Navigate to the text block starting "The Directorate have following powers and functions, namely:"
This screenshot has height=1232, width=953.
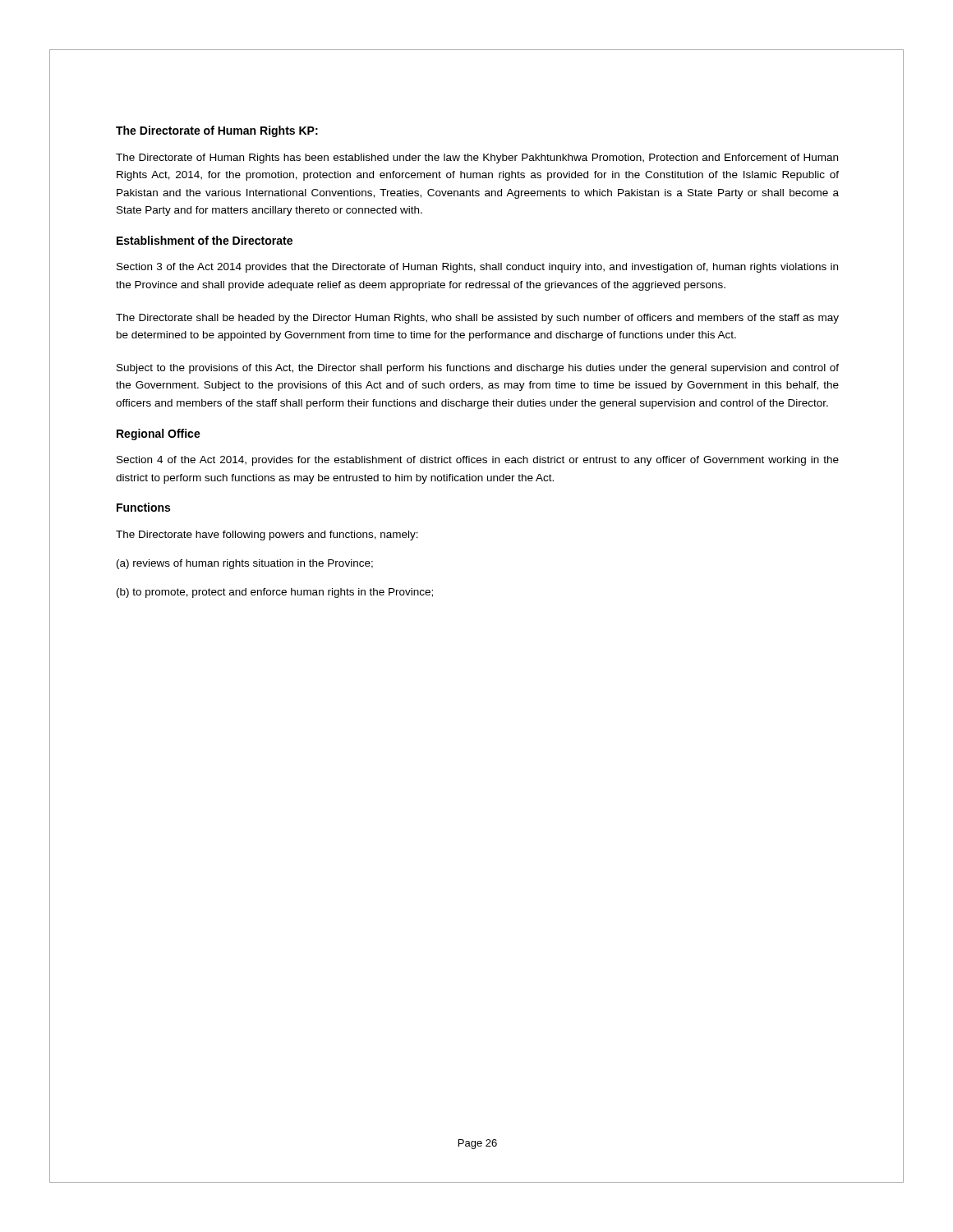[x=267, y=536]
